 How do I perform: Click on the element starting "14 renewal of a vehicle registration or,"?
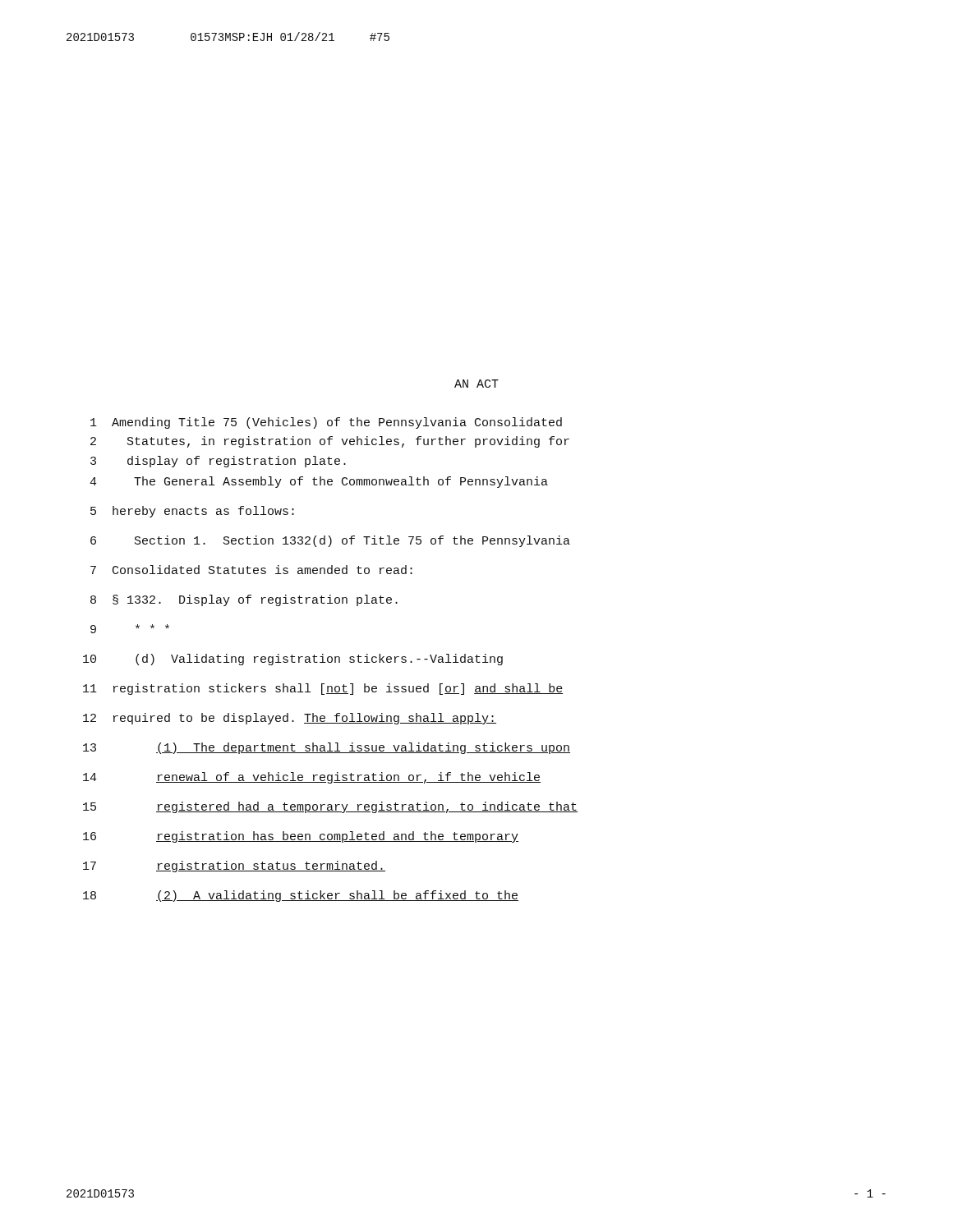point(476,778)
